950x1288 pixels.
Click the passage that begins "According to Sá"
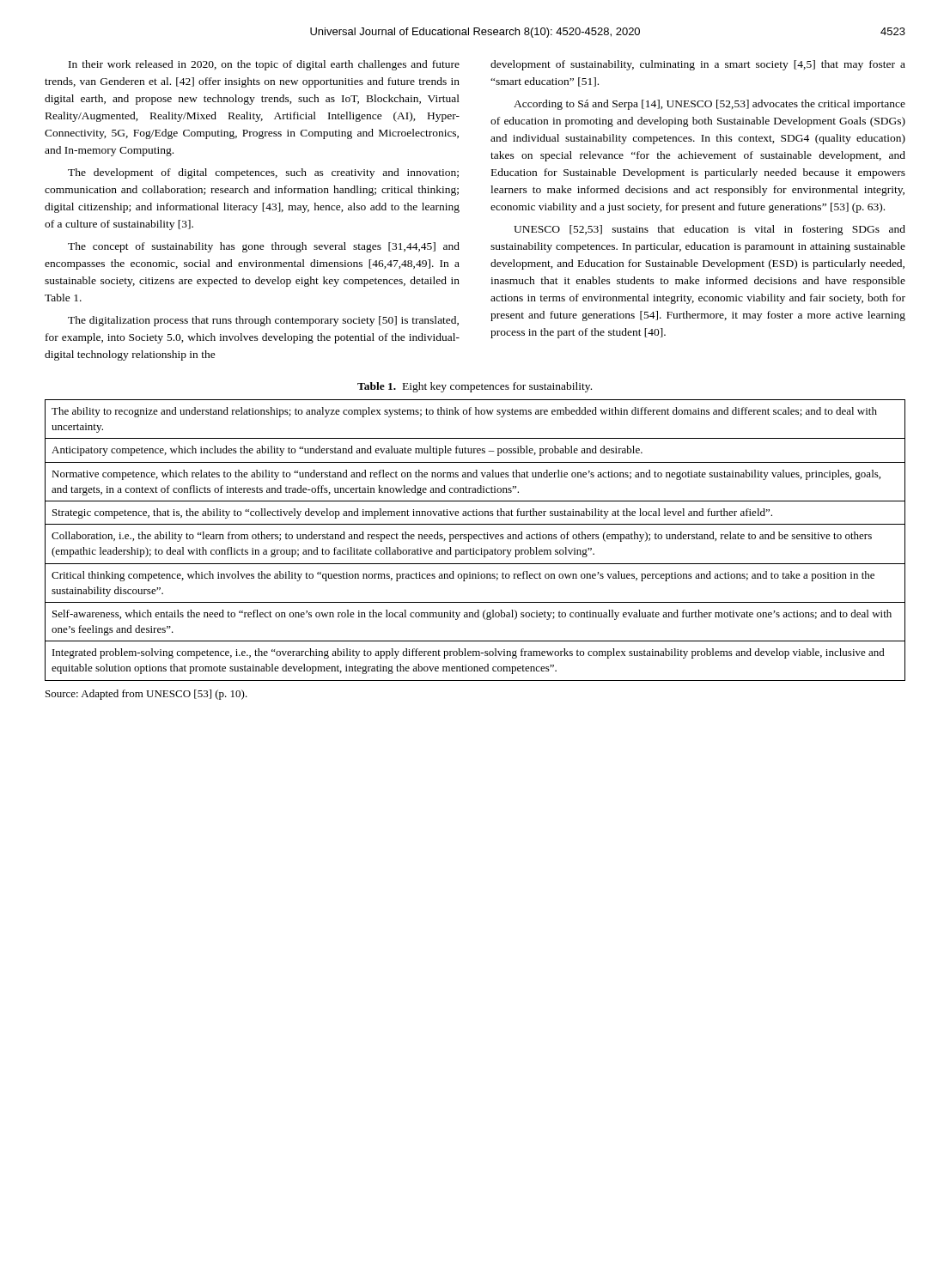698,155
